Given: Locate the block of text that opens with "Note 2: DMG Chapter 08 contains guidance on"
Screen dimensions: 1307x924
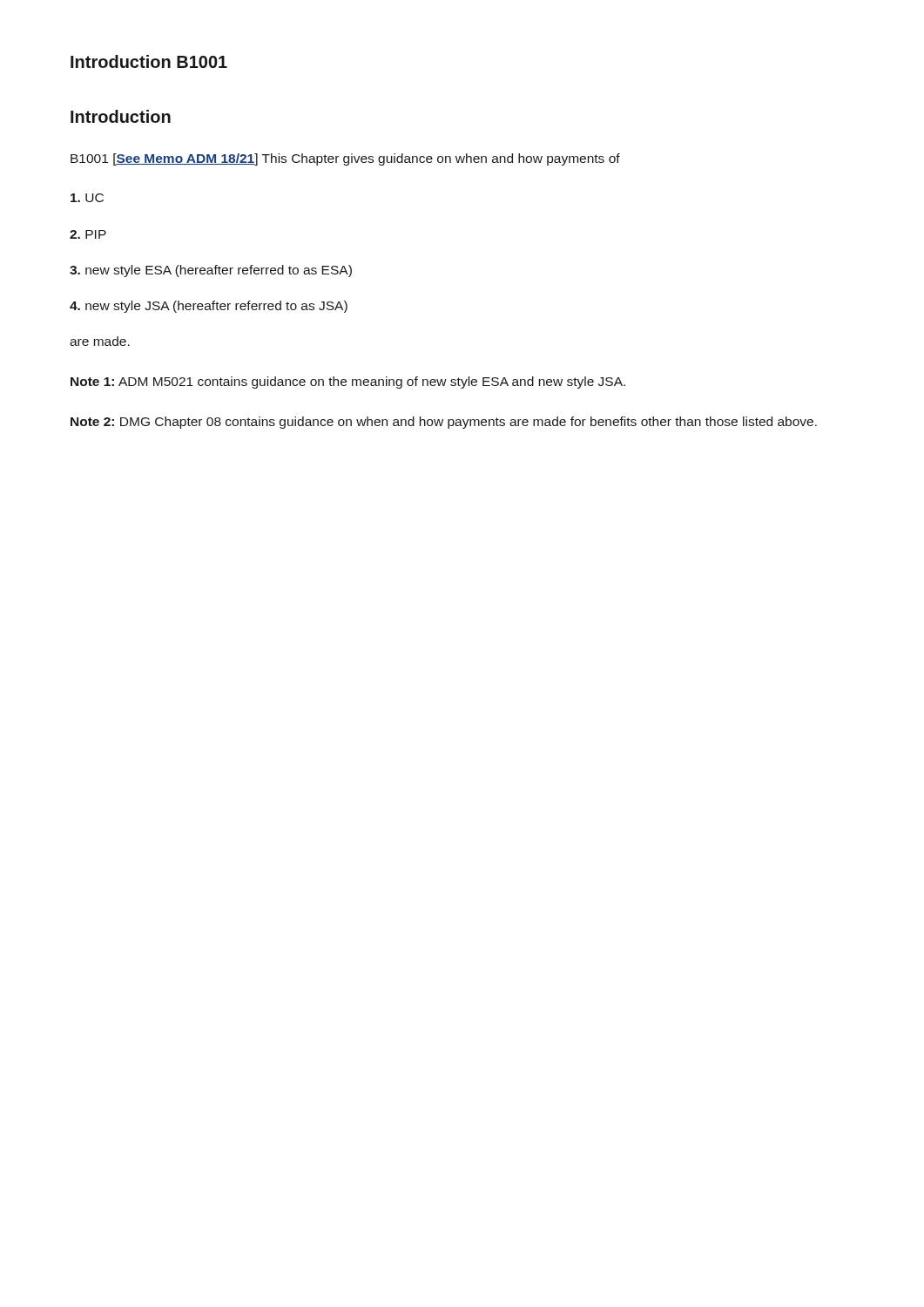Looking at the screenshot, I should pos(444,422).
